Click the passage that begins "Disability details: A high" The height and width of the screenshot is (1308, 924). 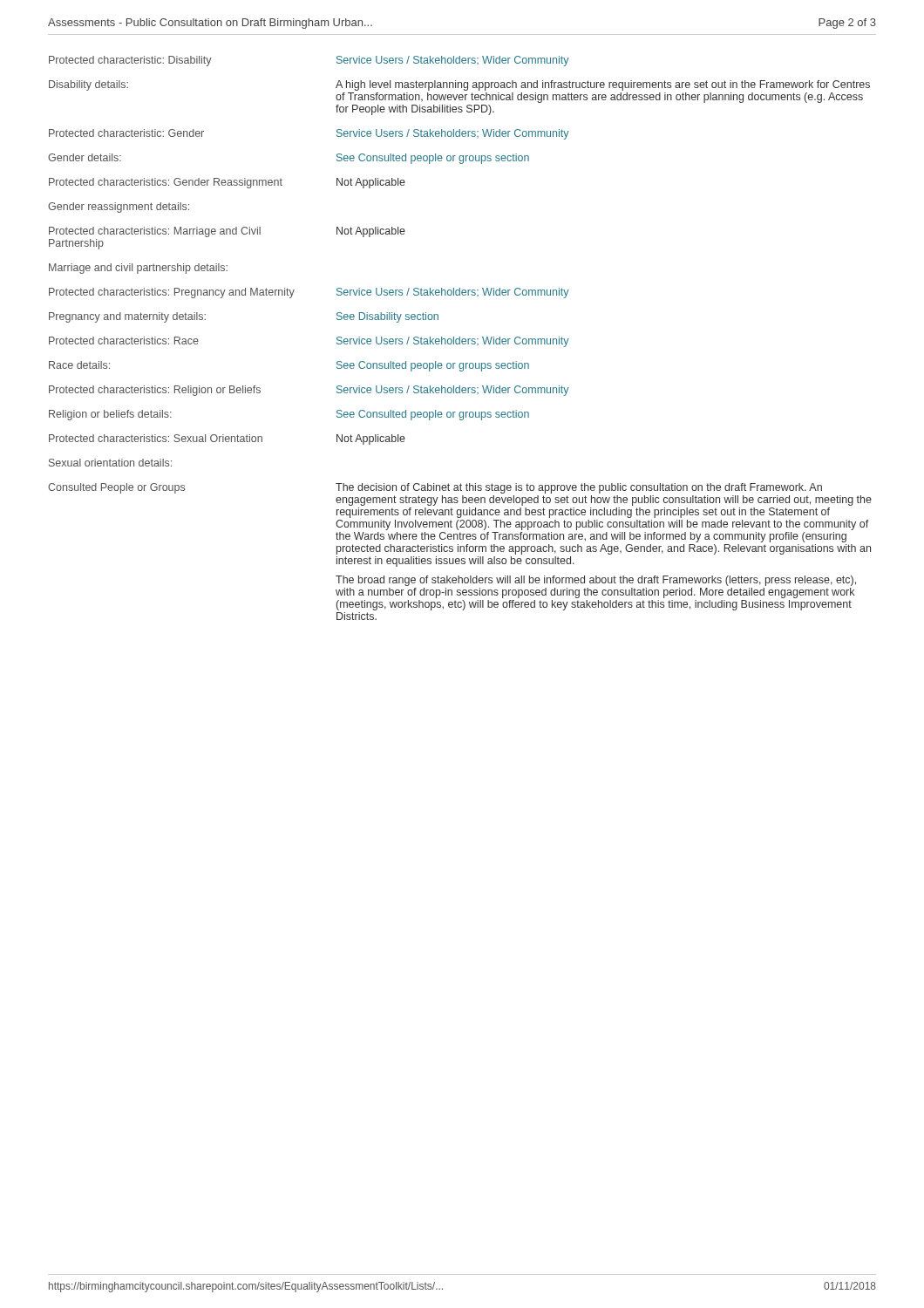(x=462, y=97)
